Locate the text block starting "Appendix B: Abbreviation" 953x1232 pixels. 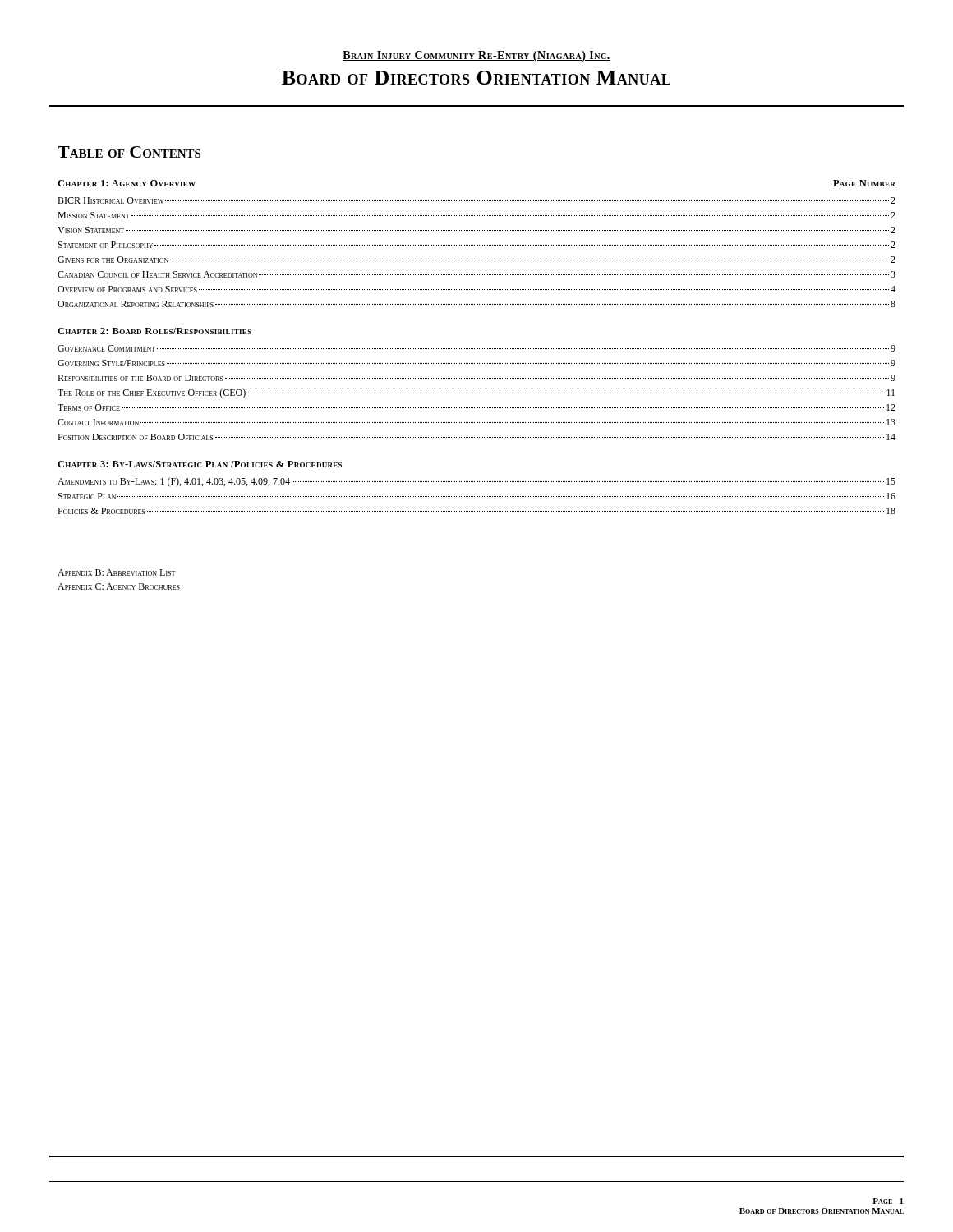117,572
